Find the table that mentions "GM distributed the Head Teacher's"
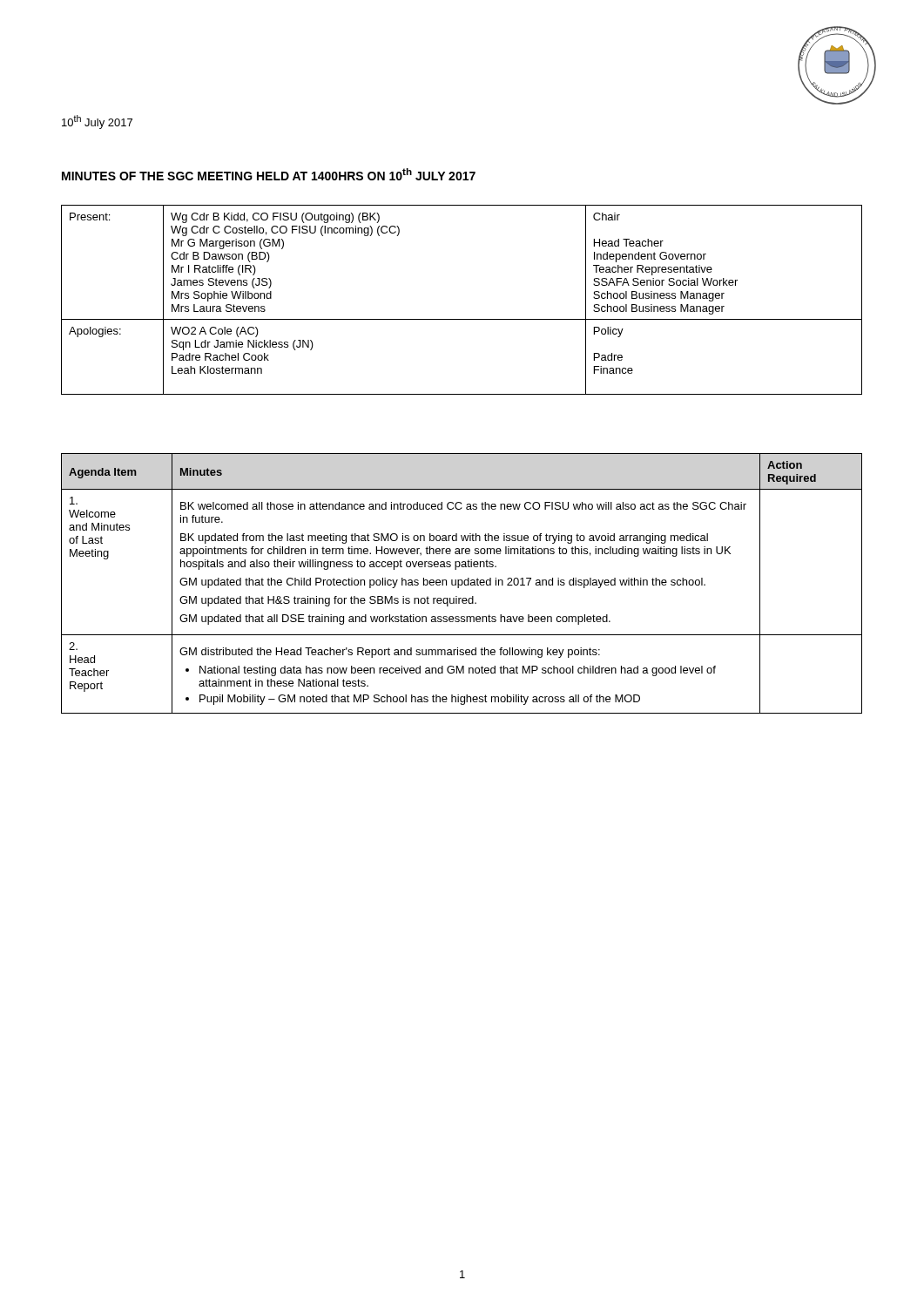Screen dimensions: 1307x924 point(462,583)
